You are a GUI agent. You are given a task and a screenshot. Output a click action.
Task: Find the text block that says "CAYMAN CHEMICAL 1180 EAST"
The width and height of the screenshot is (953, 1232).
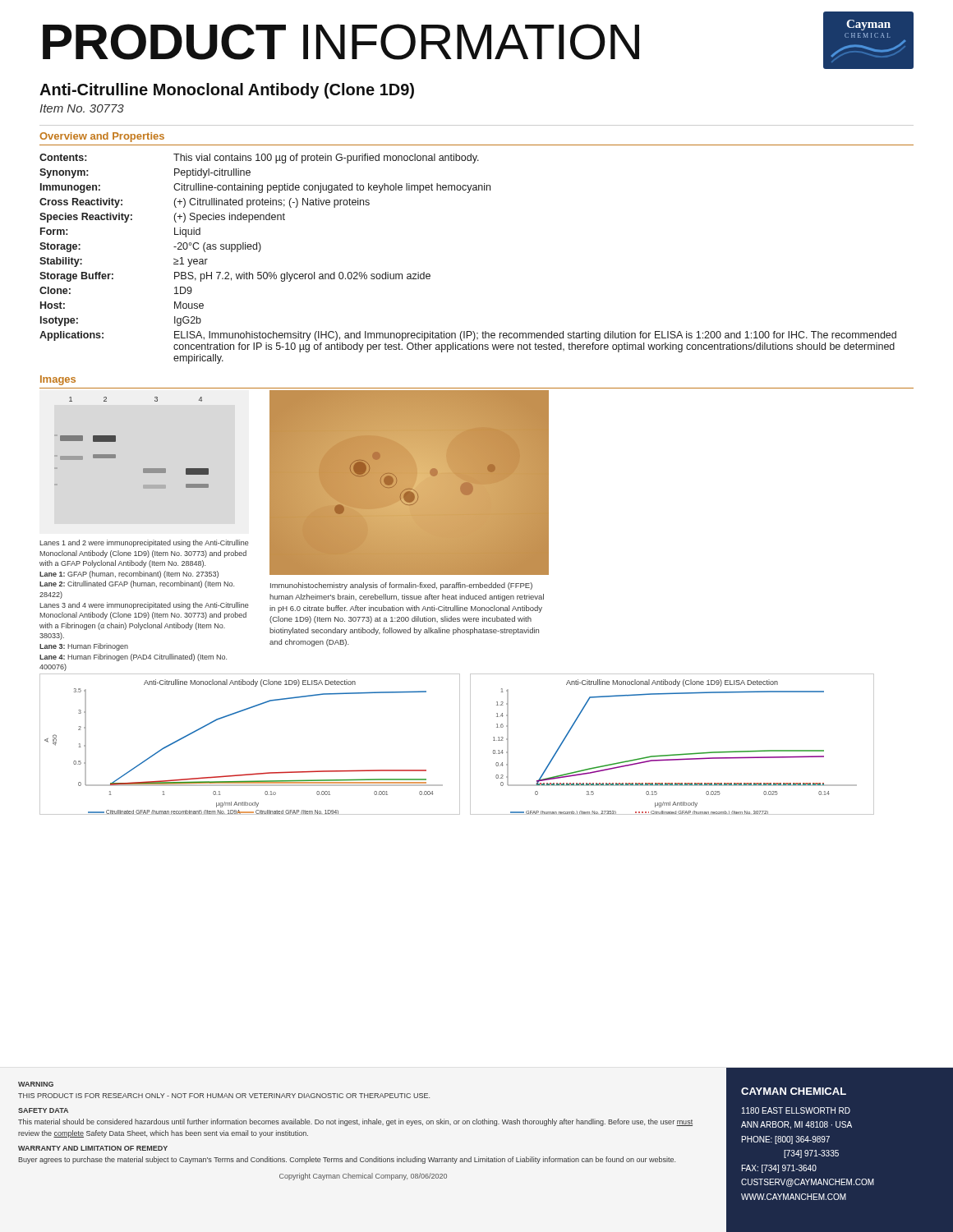(840, 1143)
